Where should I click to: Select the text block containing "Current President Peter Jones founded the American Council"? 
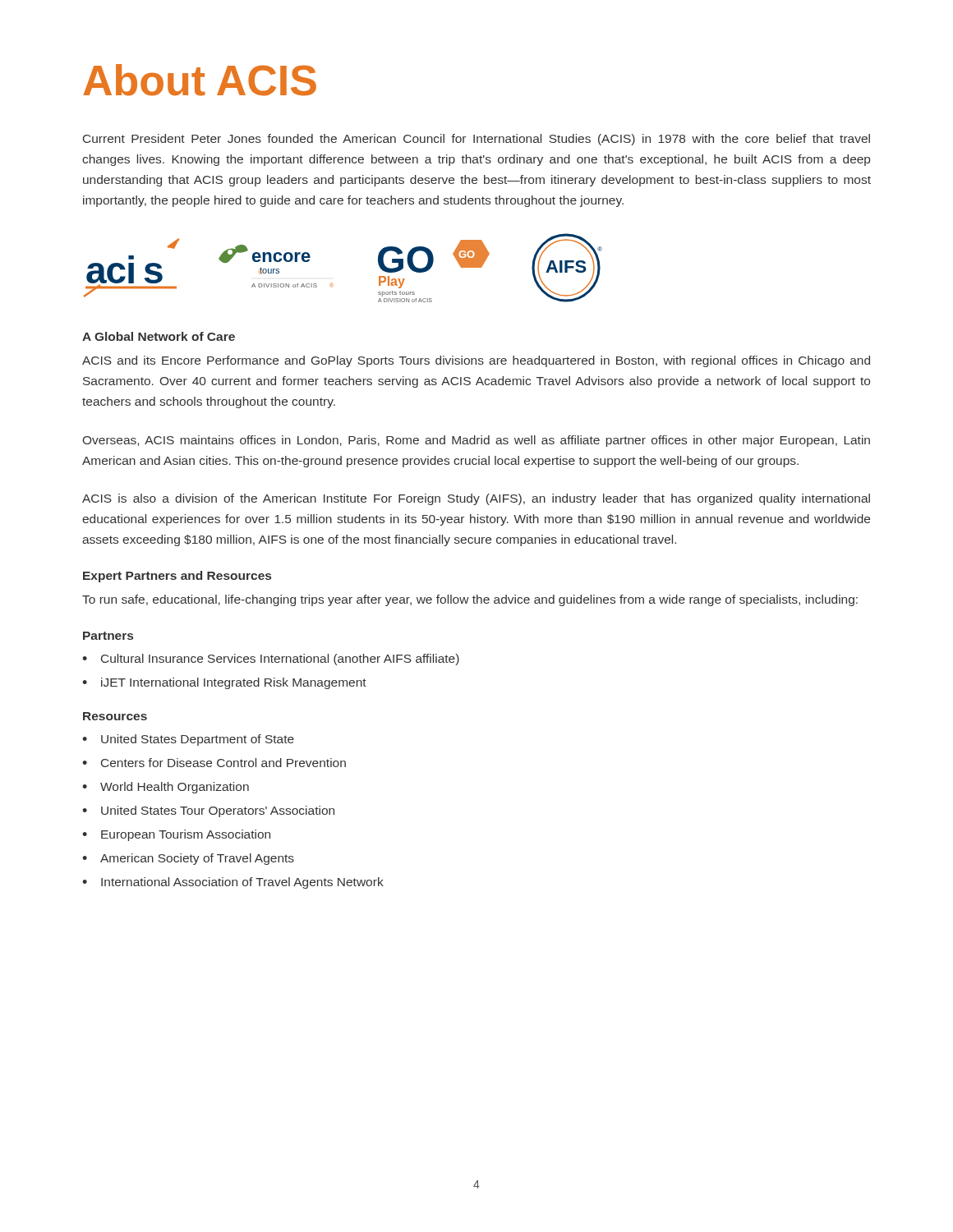tap(476, 170)
